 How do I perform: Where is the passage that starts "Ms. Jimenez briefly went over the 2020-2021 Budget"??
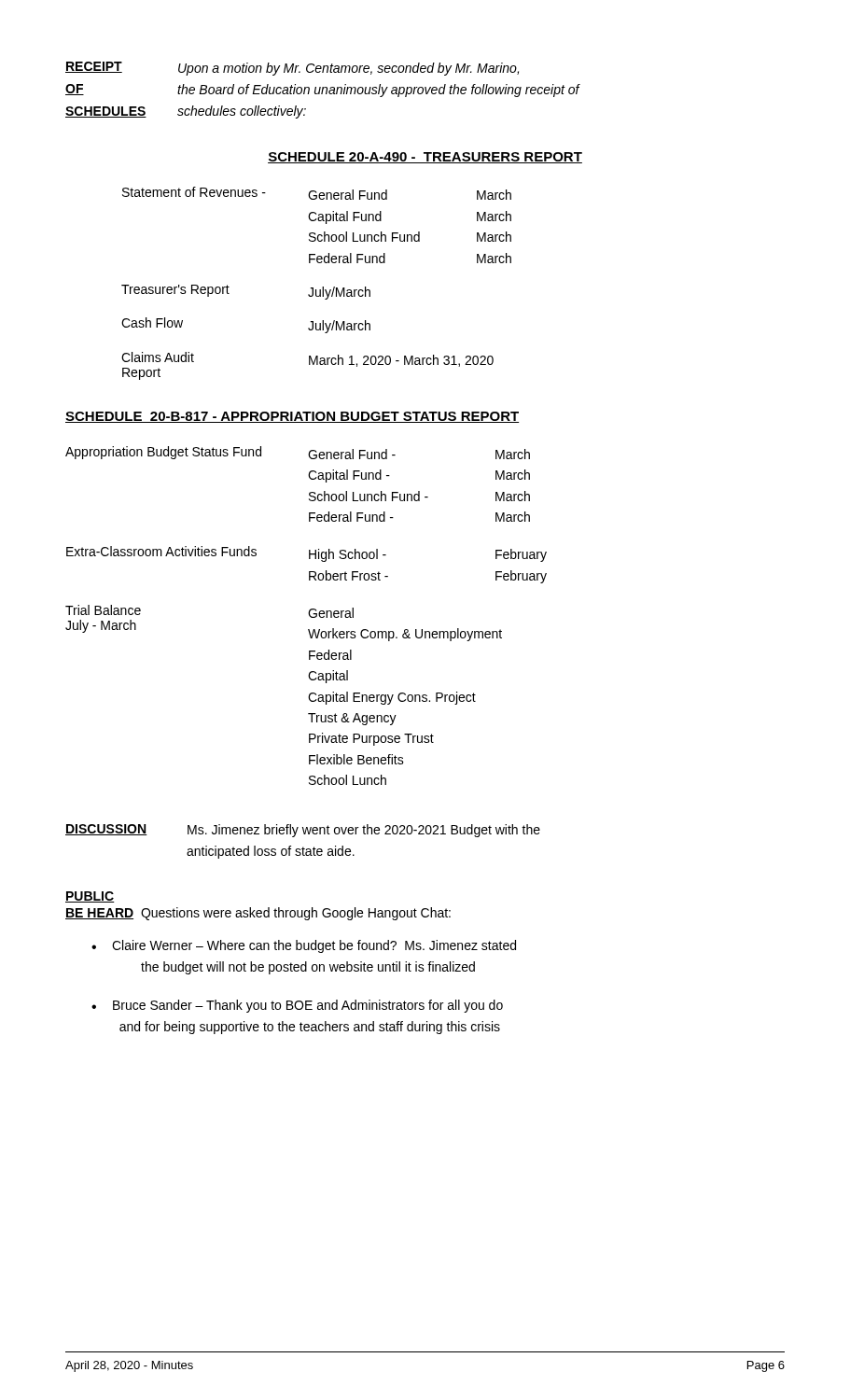pos(363,840)
